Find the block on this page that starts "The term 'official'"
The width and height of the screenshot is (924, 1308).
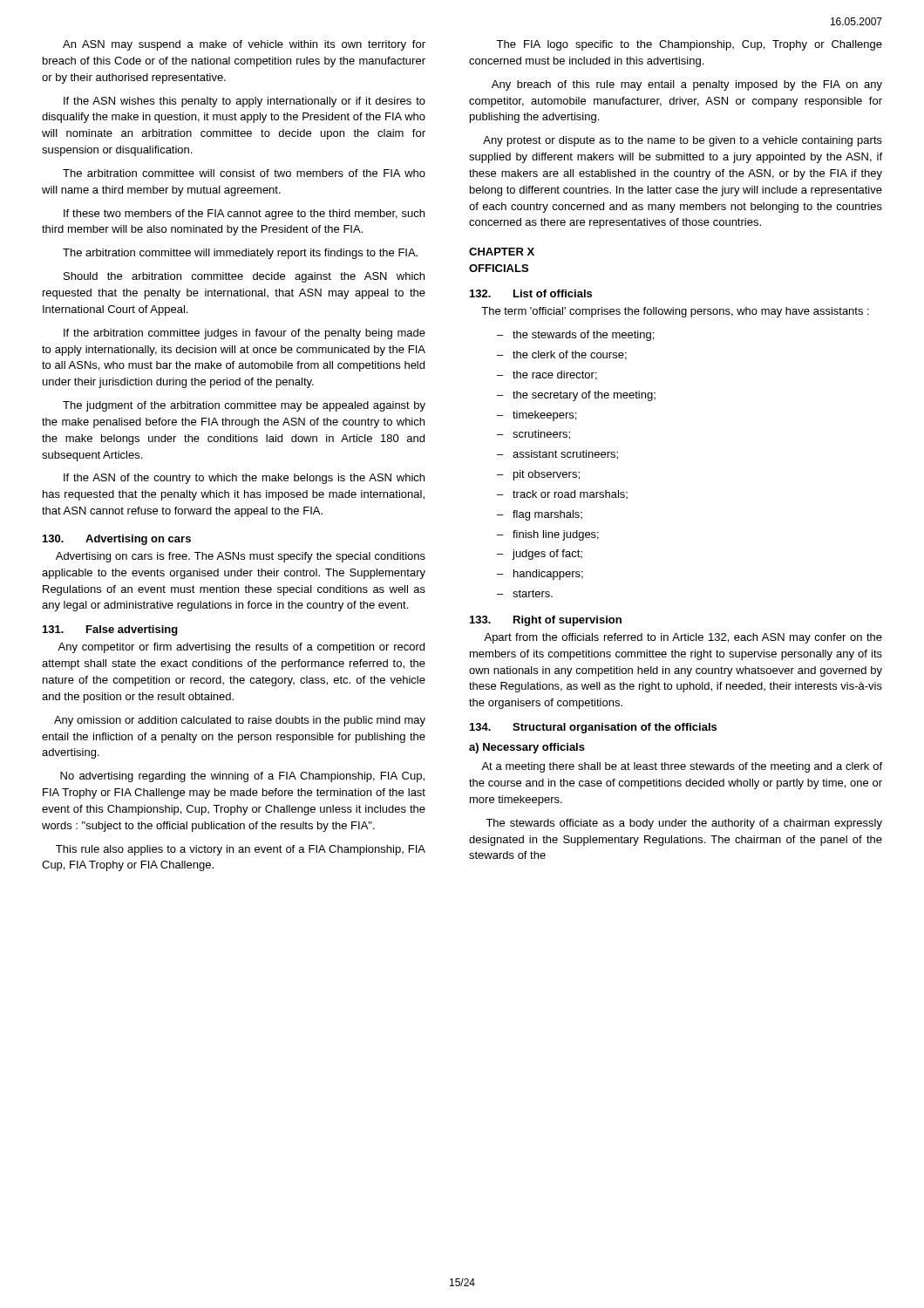[669, 311]
